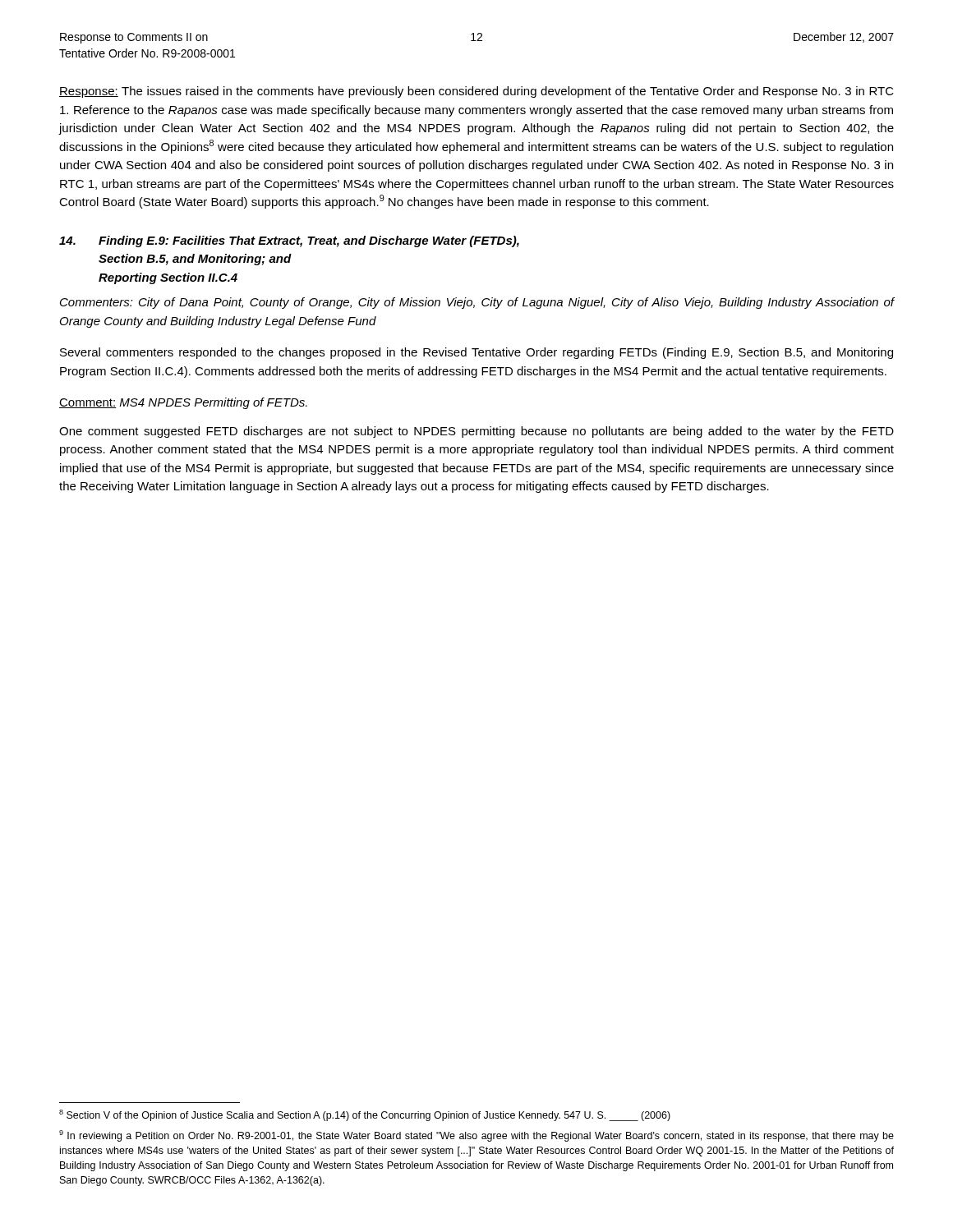Navigate to the text starting "8 Section V of the Opinion of"
Viewport: 953px width, 1232px height.
click(365, 1115)
